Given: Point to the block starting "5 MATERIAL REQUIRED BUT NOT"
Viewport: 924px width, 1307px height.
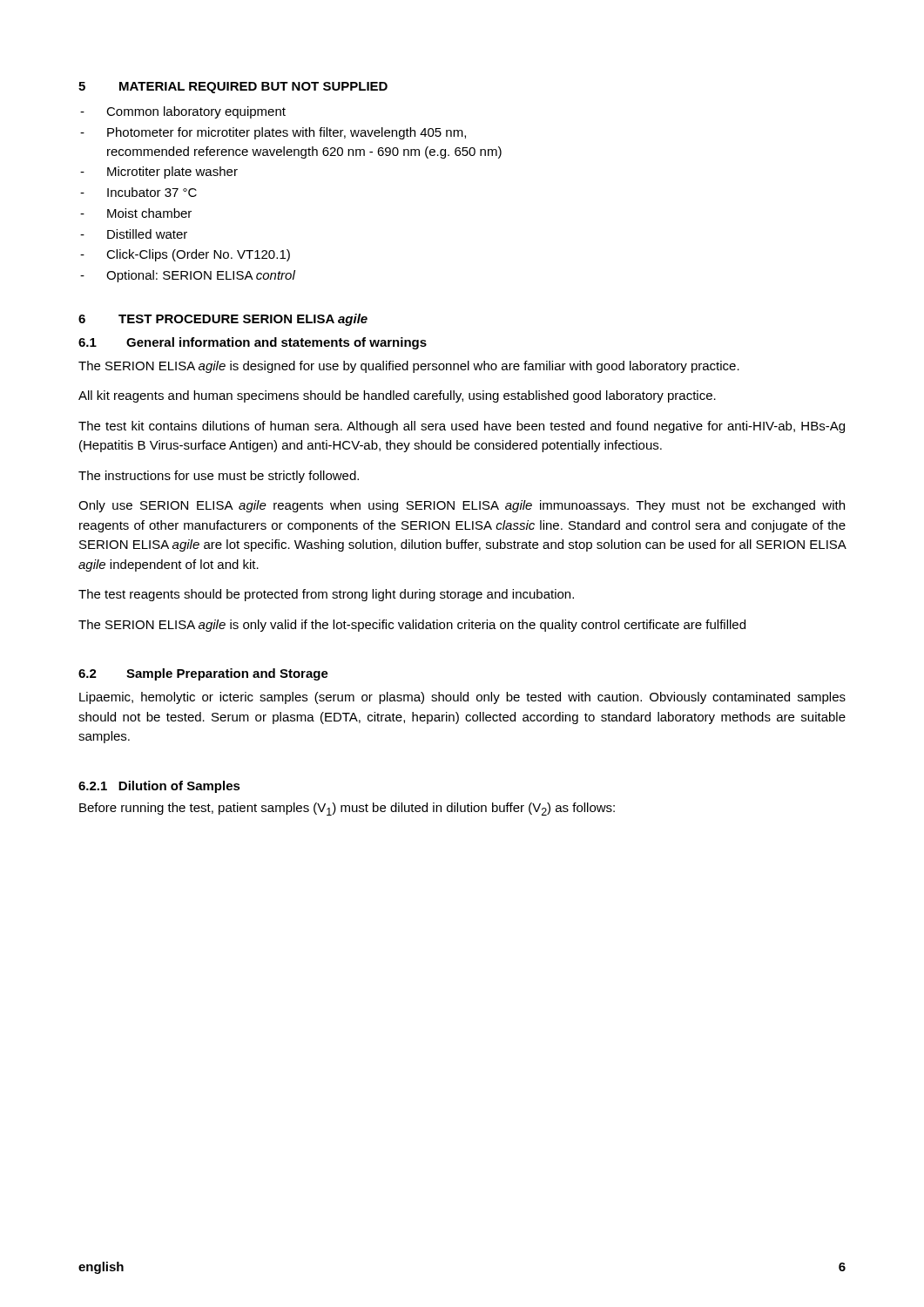Looking at the screenshot, I should coord(233,86).
